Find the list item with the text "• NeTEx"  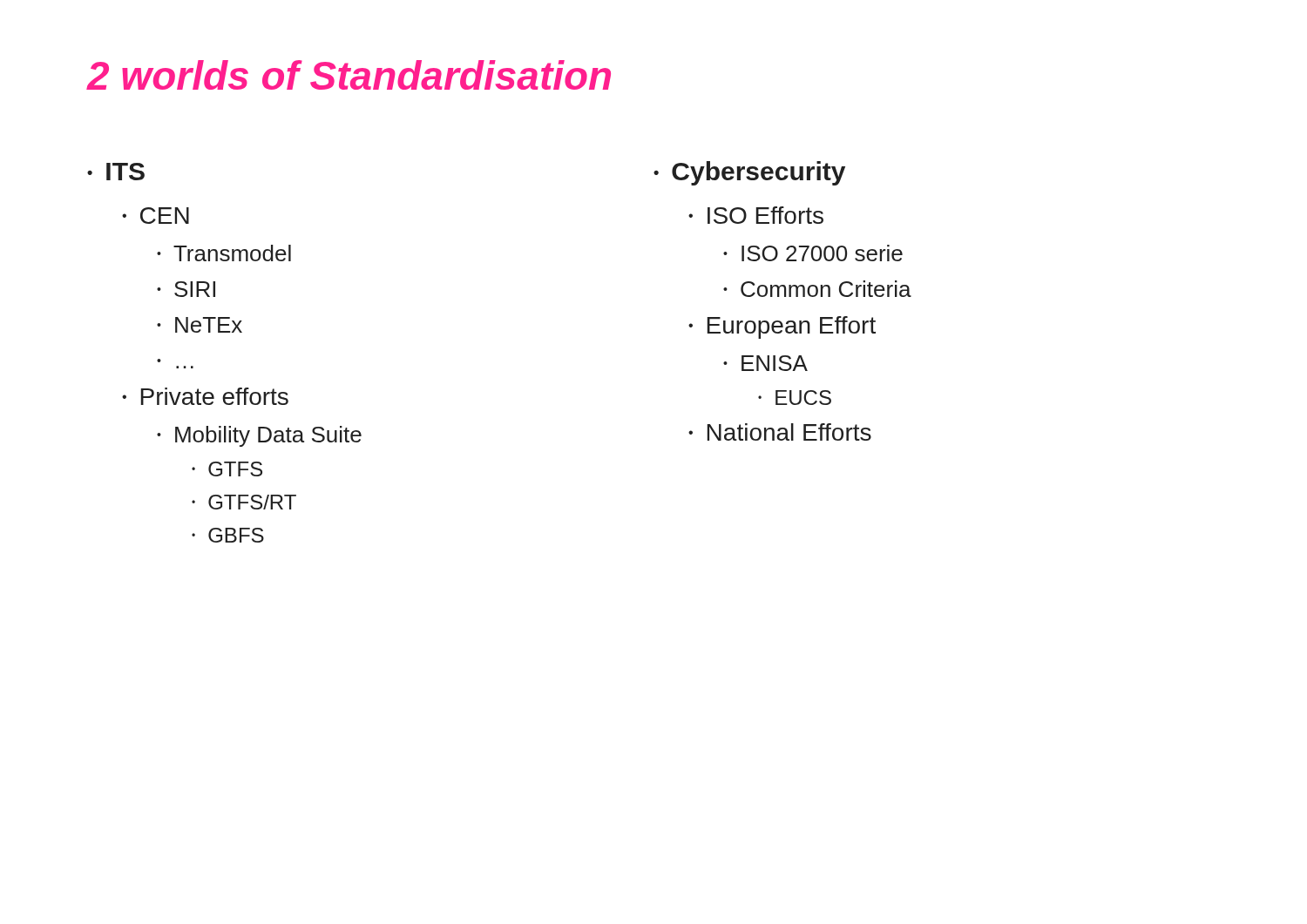[200, 325]
